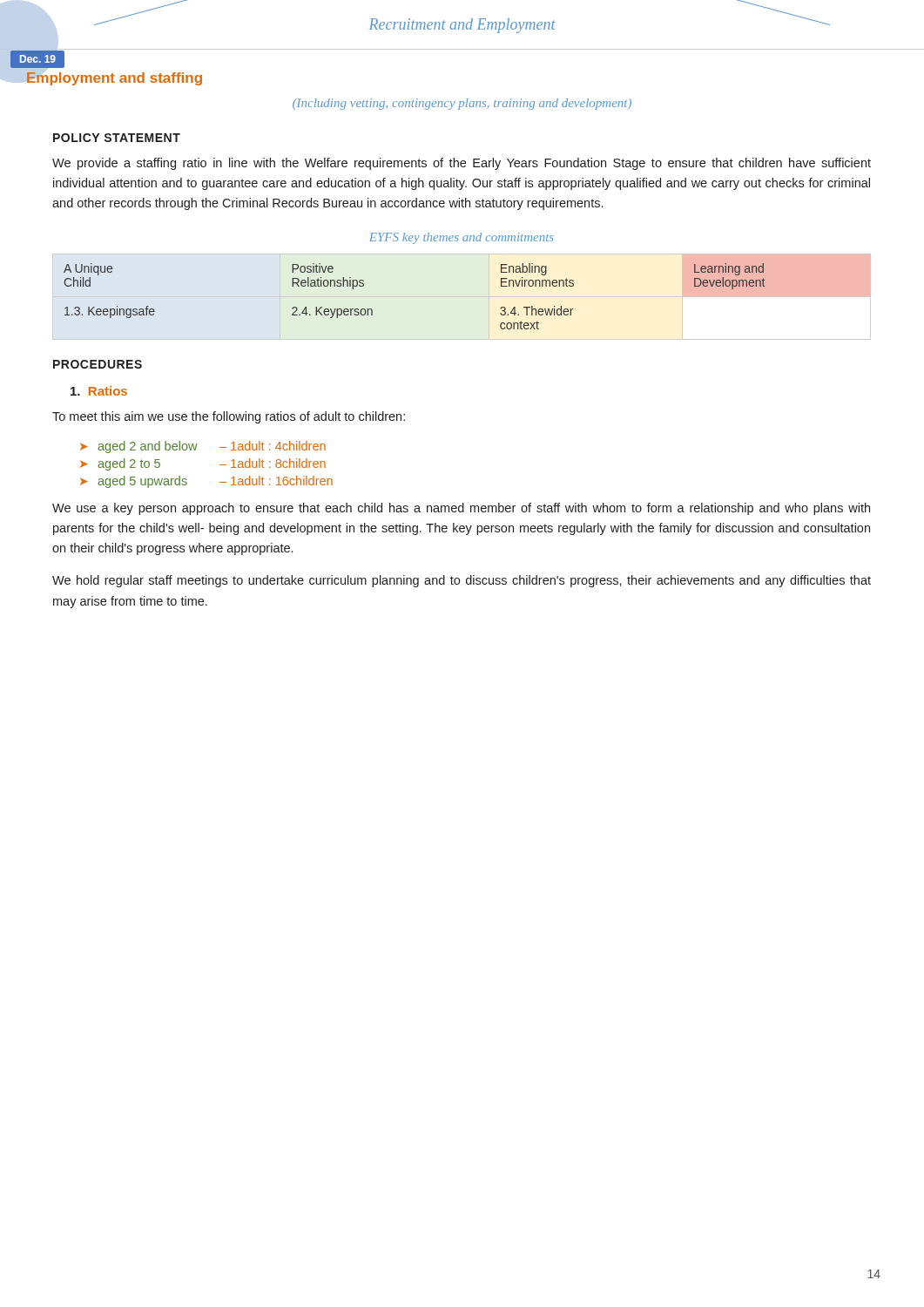
Task: Where is the passage that starts "We hold regular staff"?
Action: [x=462, y=591]
